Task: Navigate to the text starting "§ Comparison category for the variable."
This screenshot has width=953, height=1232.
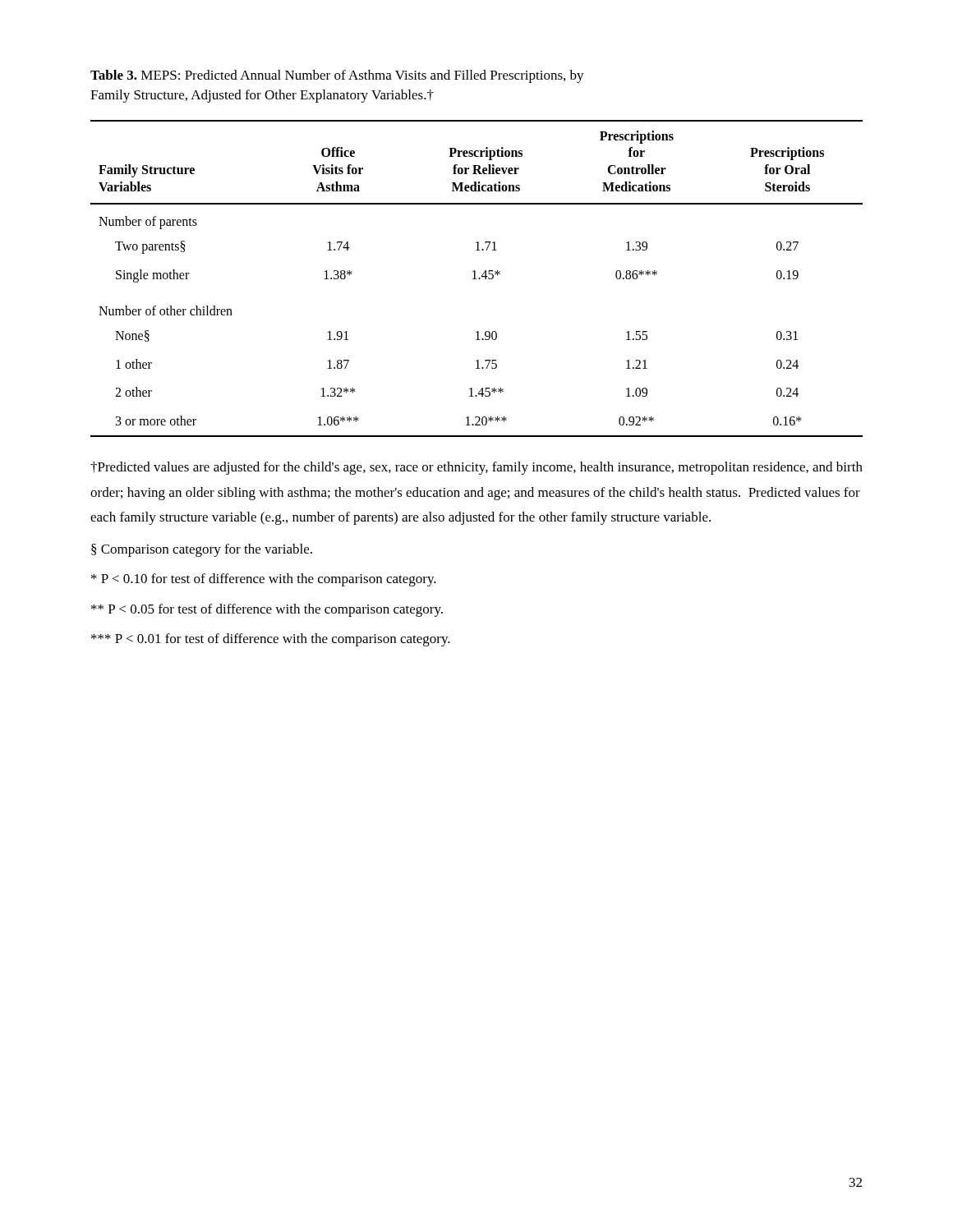Action: 202,549
